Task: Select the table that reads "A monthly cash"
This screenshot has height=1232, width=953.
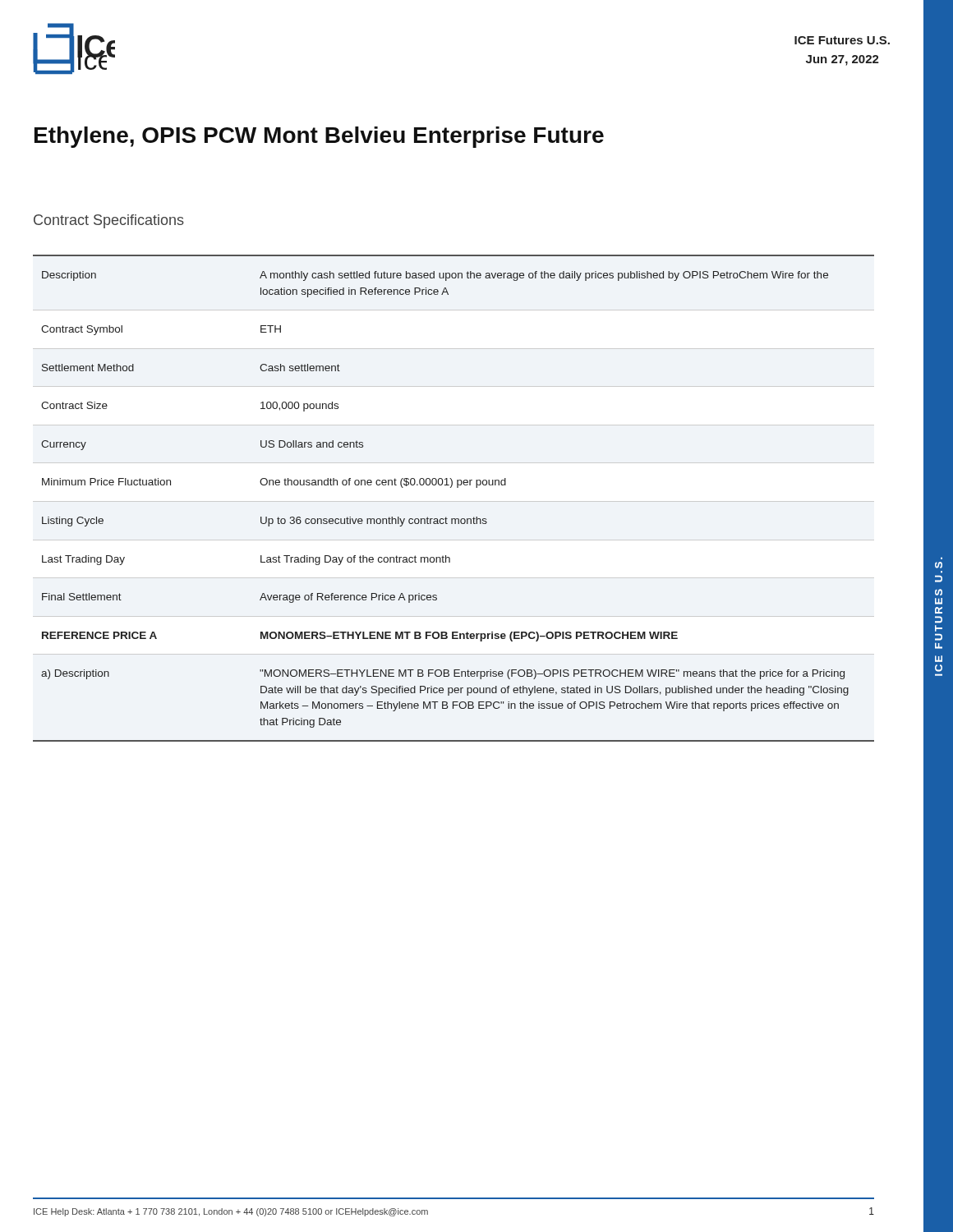Action: pos(453,498)
